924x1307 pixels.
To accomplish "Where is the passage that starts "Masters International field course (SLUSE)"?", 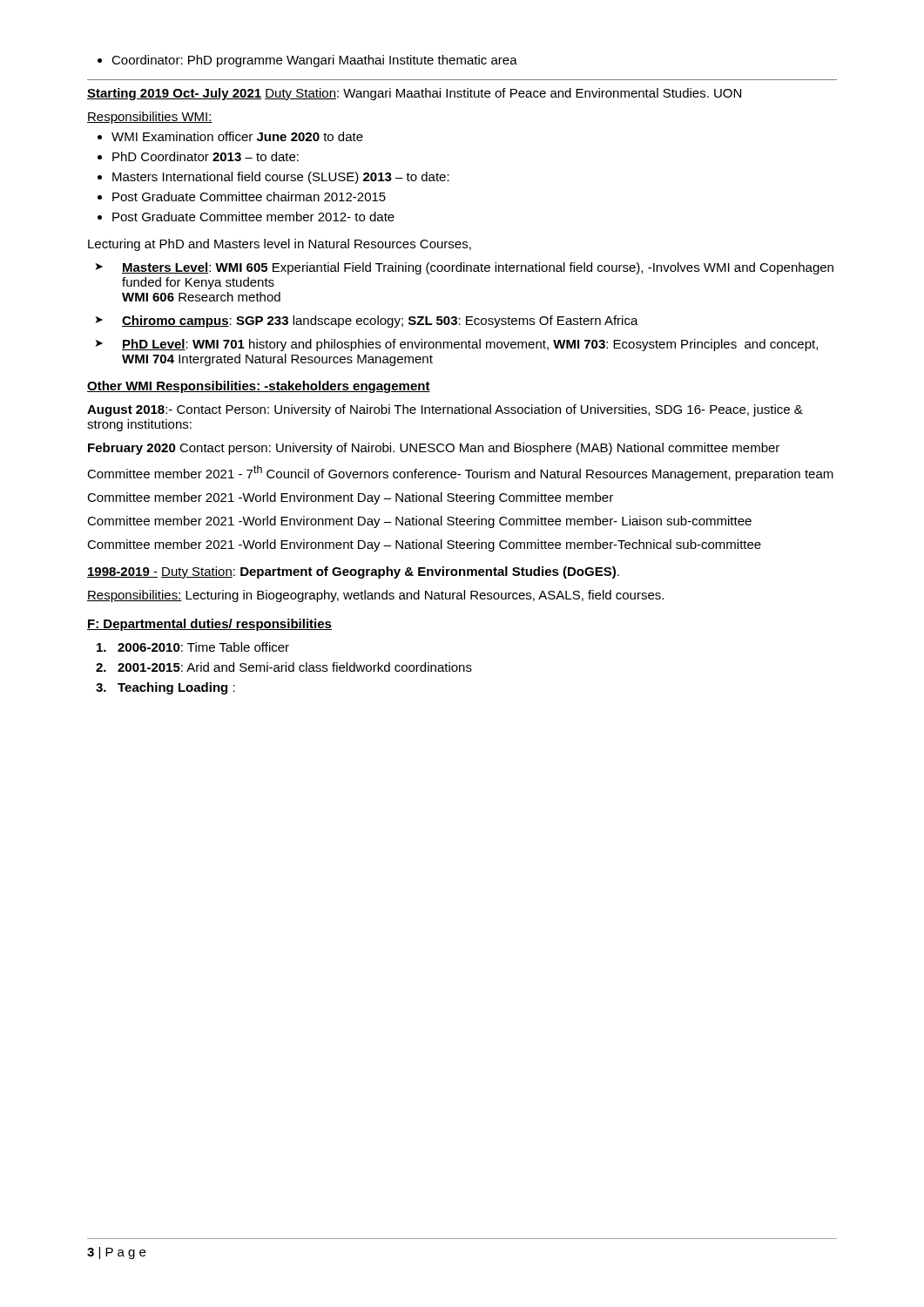I will click(x=273, y=178).
